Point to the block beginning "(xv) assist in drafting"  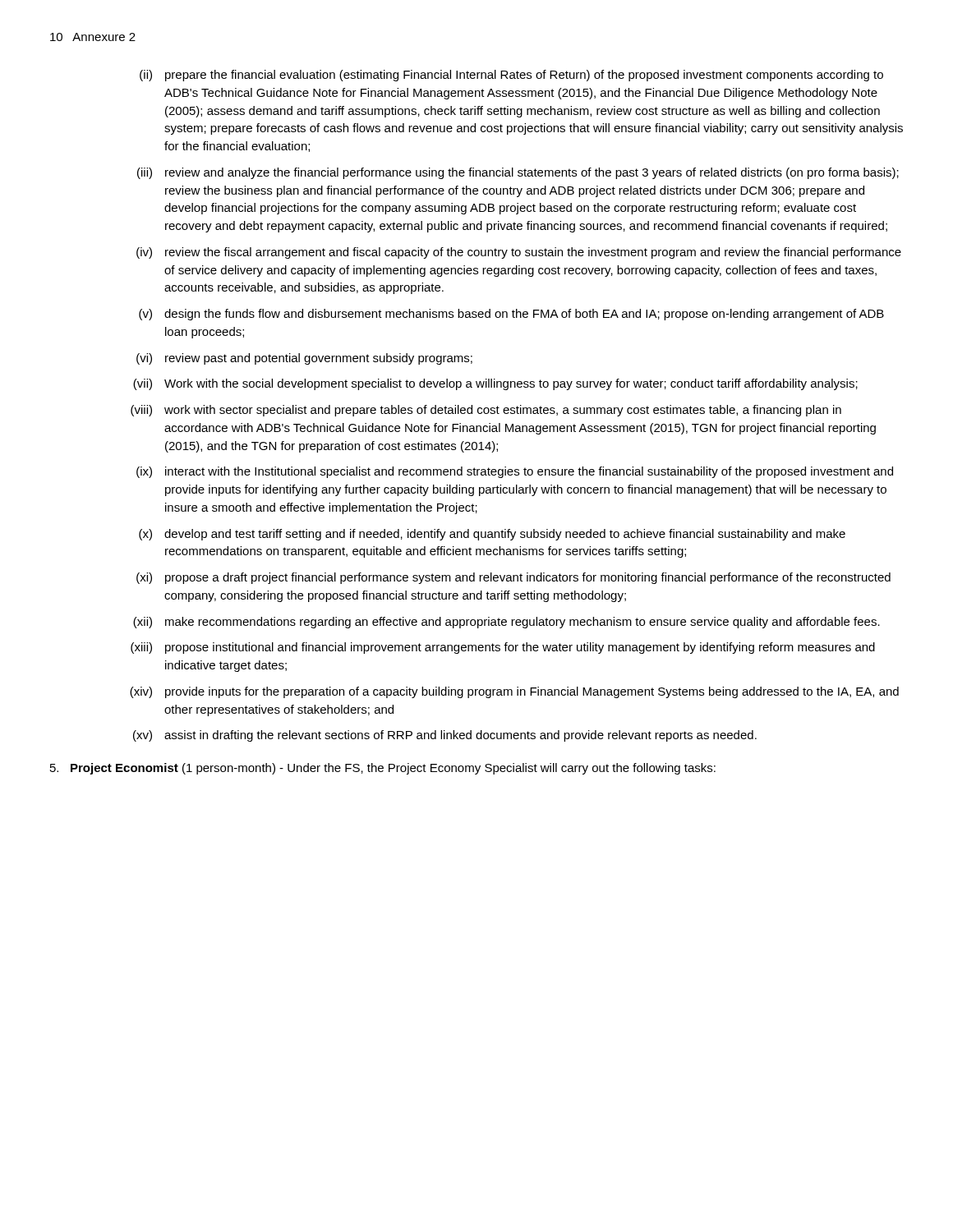509,735
